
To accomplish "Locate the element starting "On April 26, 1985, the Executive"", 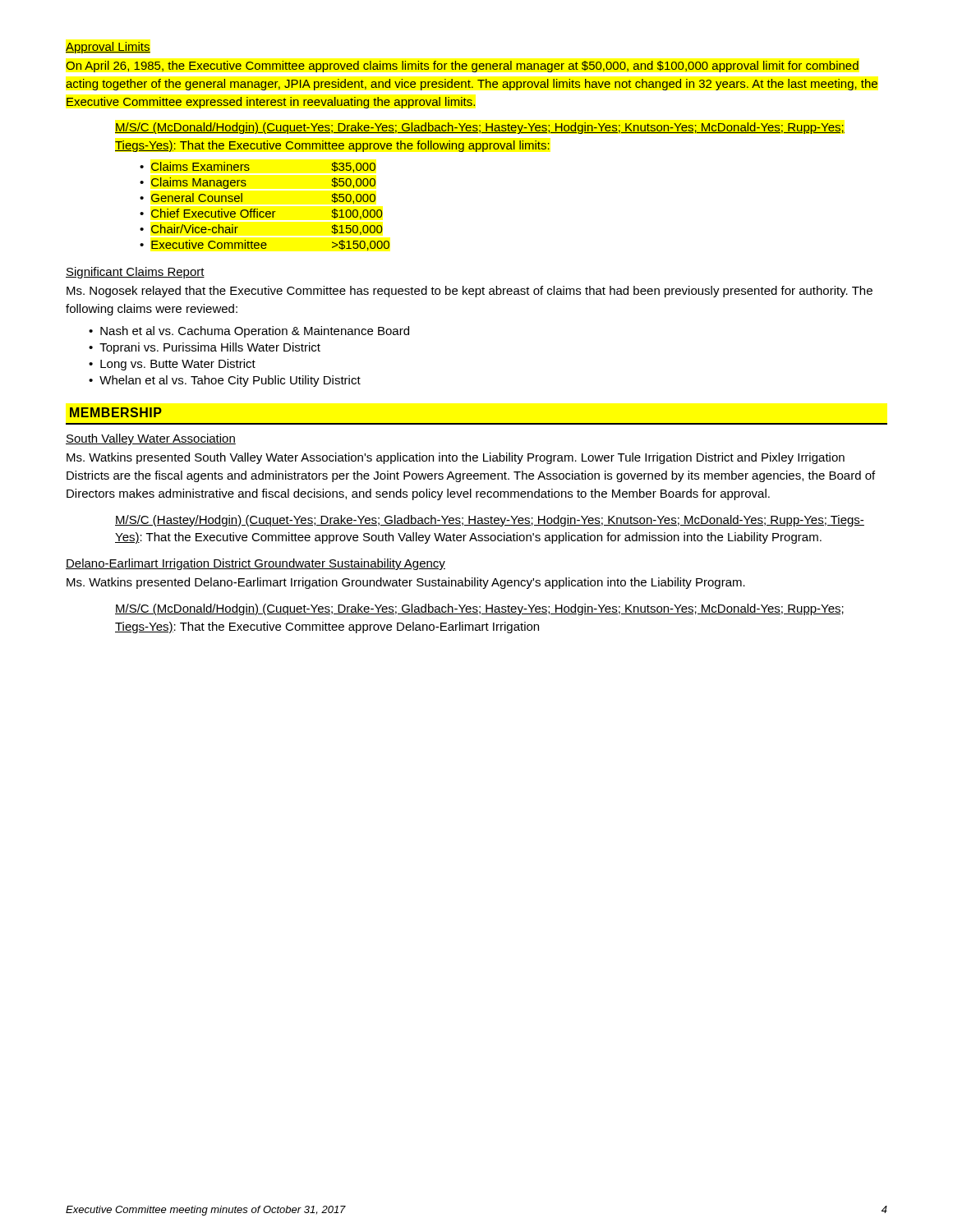I will (476, 83).
